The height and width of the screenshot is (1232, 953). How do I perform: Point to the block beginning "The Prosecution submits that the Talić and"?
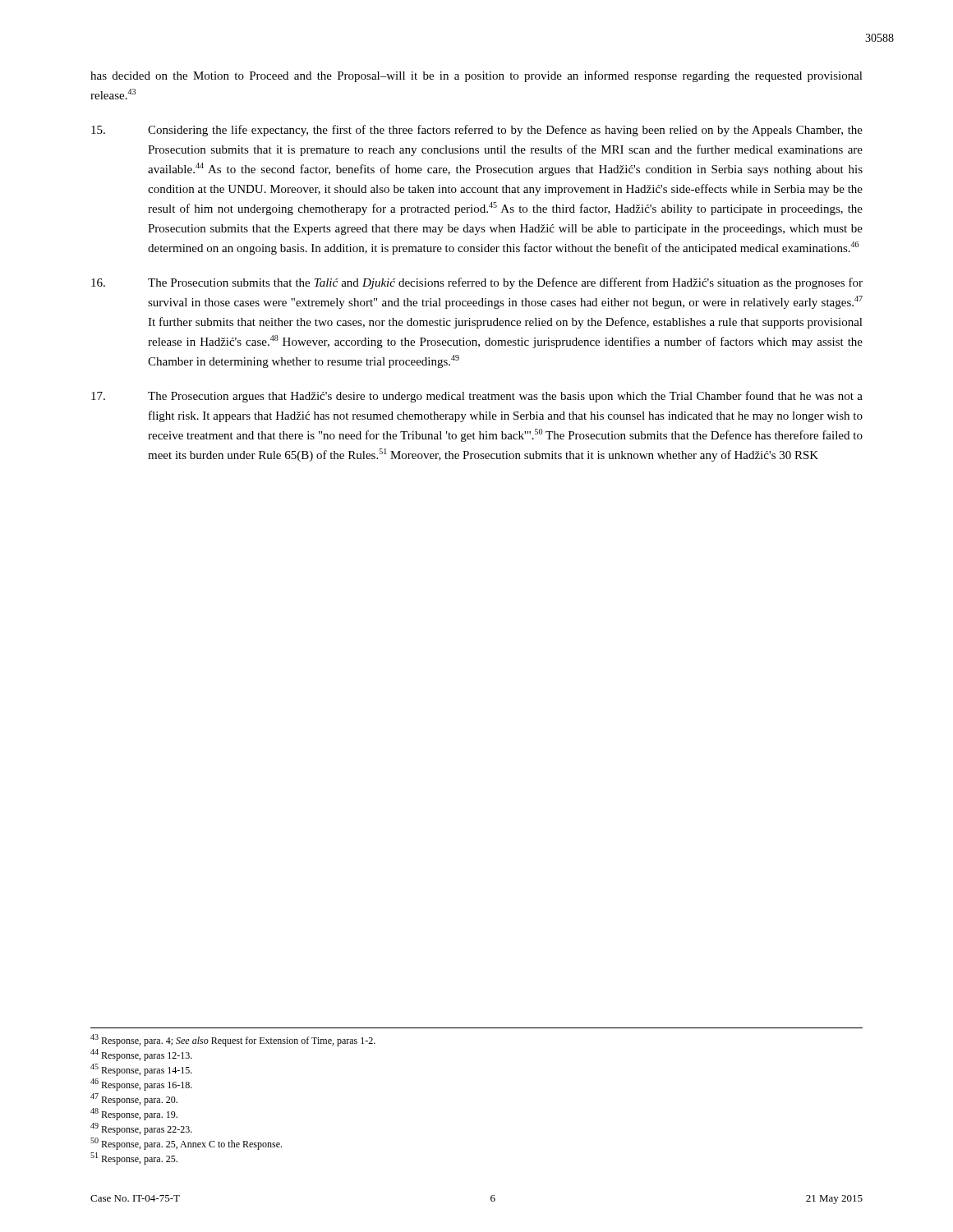tap(476, 322)
